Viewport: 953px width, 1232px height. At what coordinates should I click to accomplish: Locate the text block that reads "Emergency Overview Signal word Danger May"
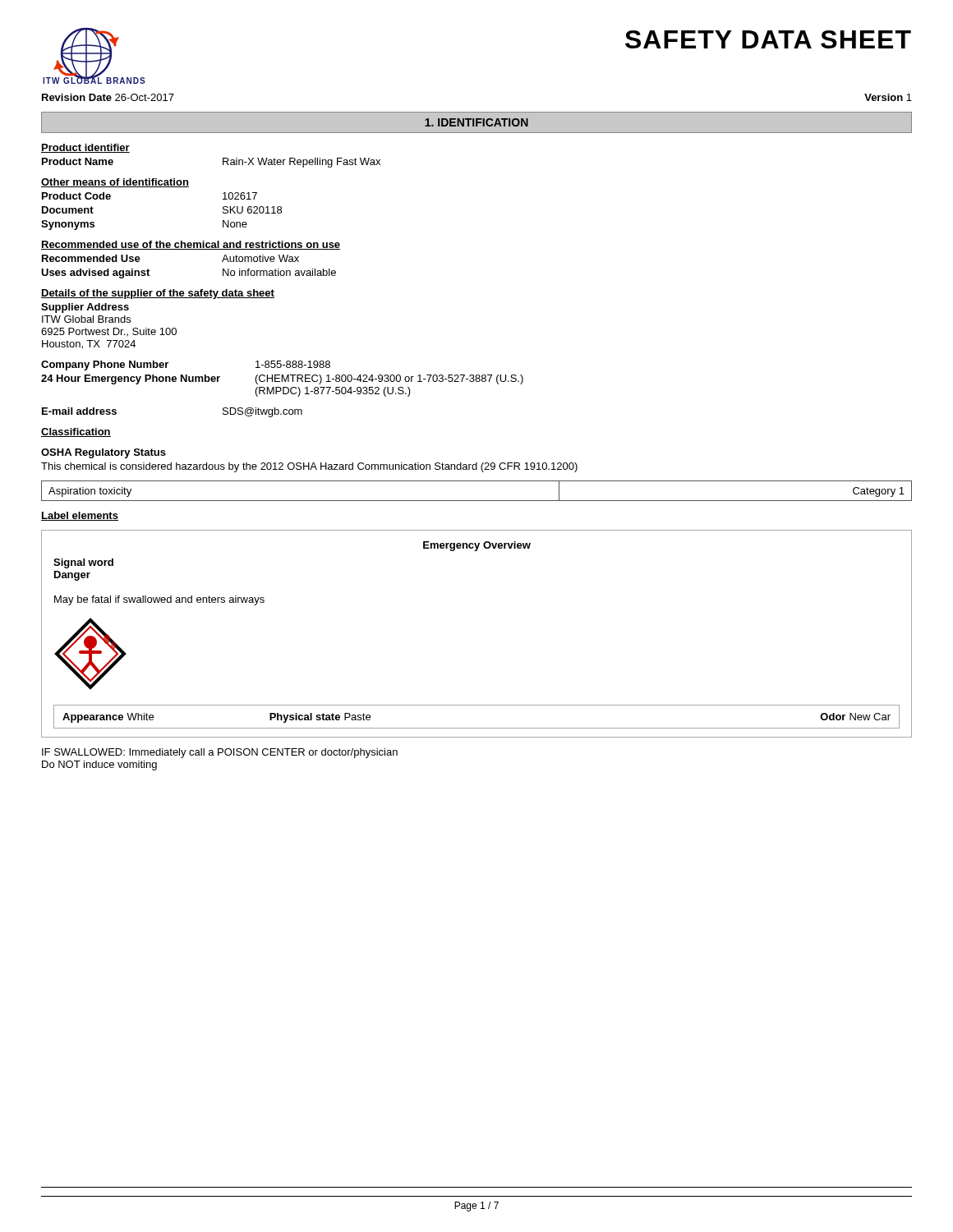[477, 546]
